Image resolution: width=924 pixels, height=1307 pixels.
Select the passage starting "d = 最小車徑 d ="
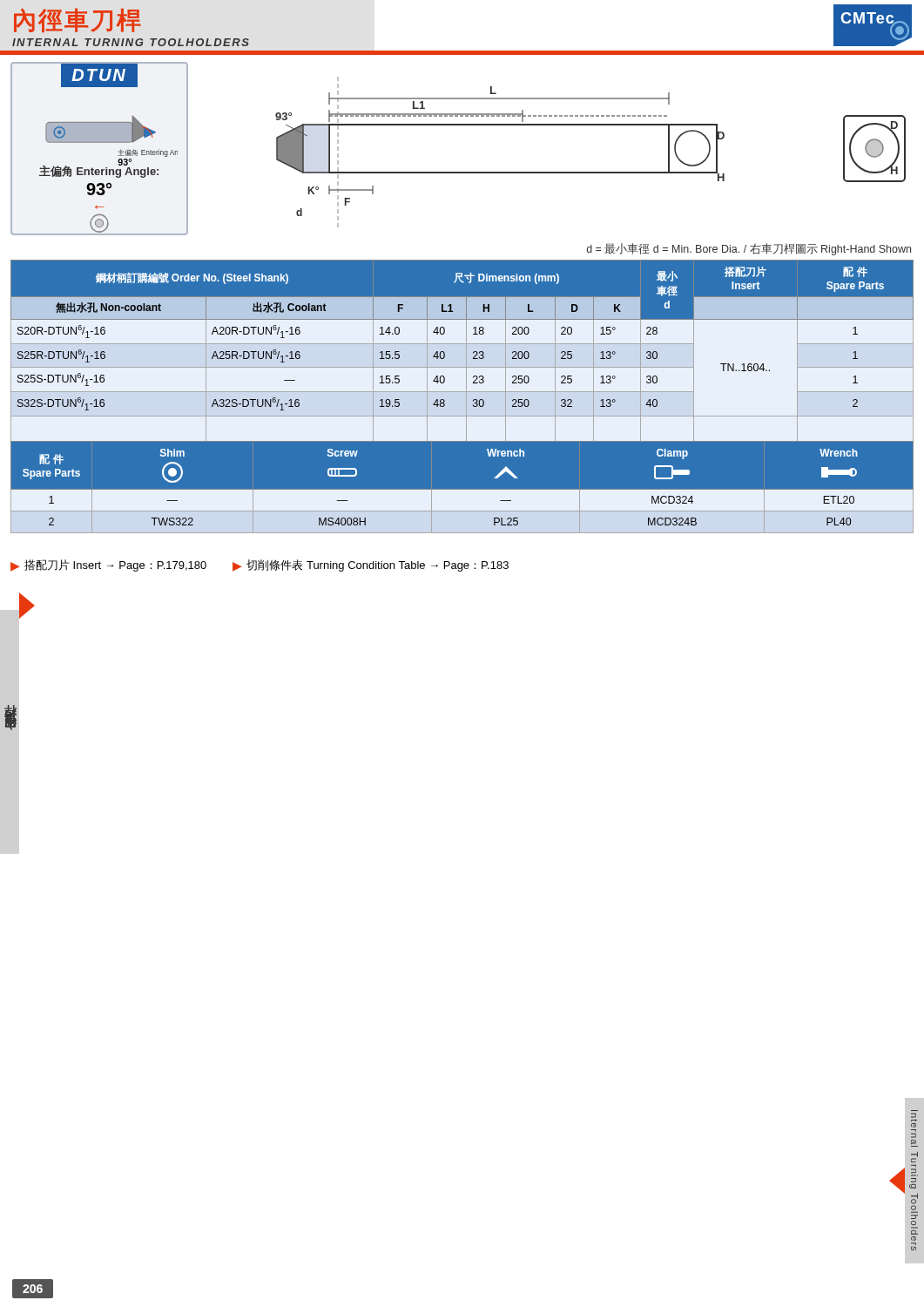(749, 249)
